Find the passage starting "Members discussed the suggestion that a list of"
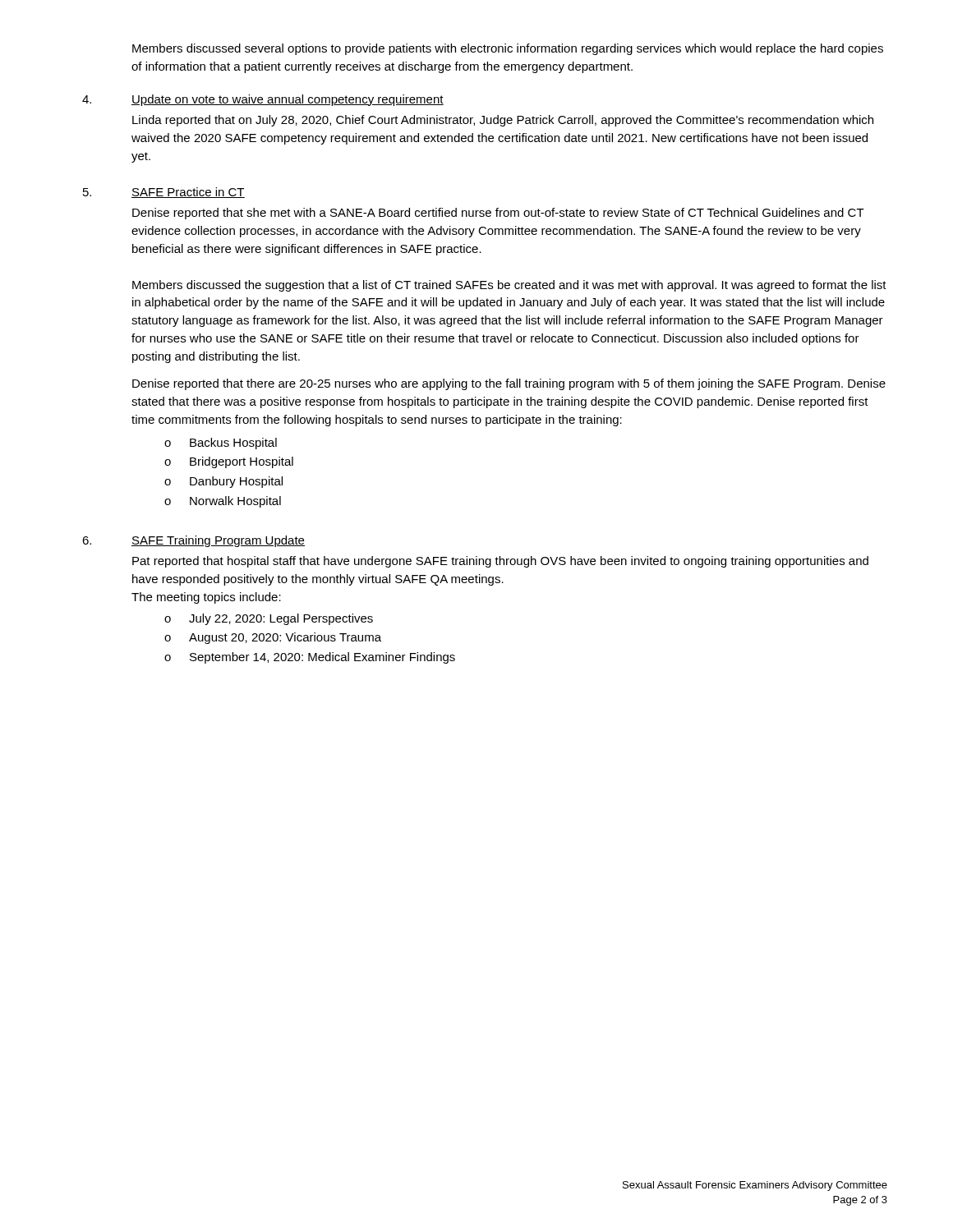 [x=509, y=320]
